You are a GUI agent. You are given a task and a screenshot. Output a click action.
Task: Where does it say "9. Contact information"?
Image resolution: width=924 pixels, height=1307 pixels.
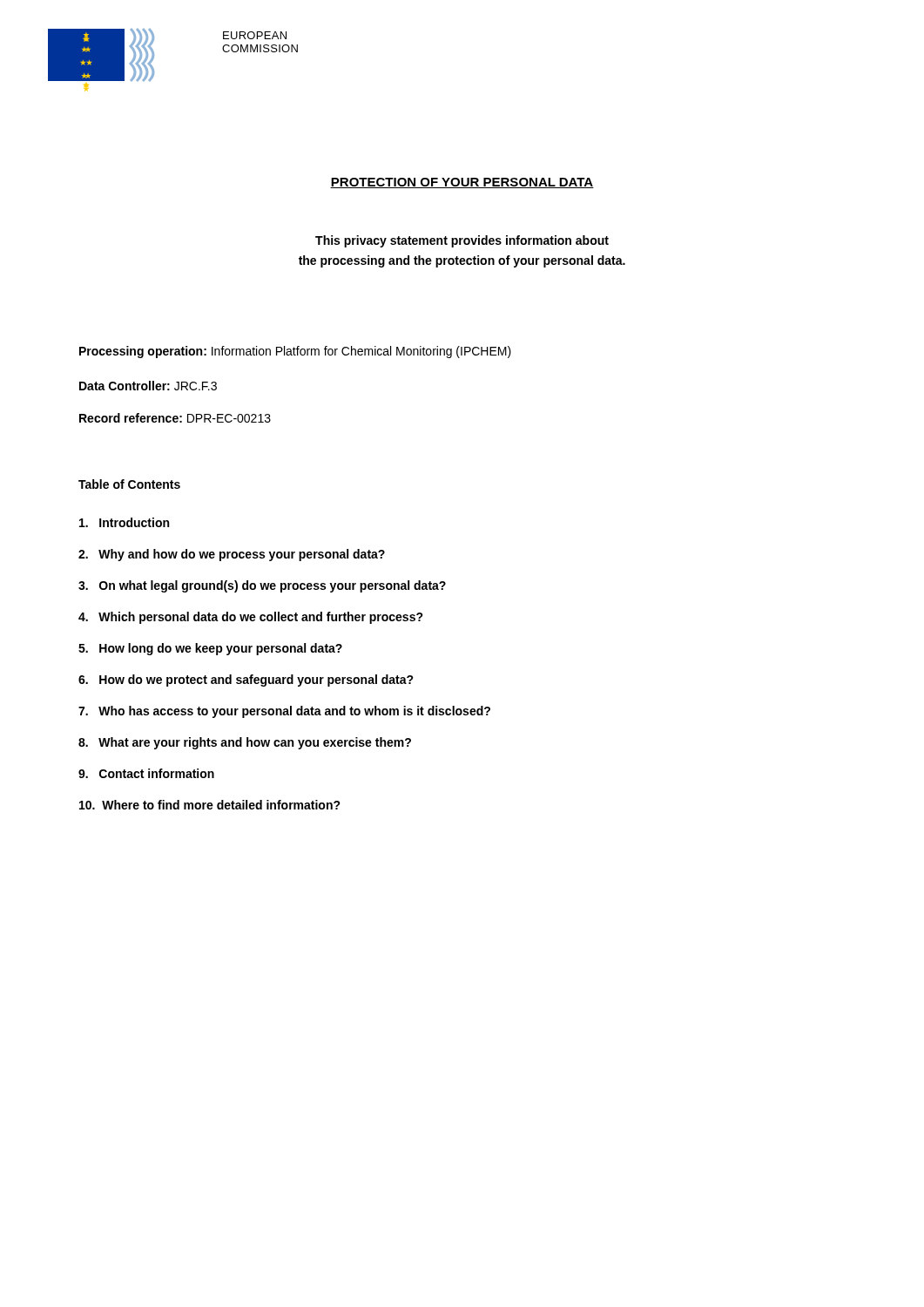point(146,774)
